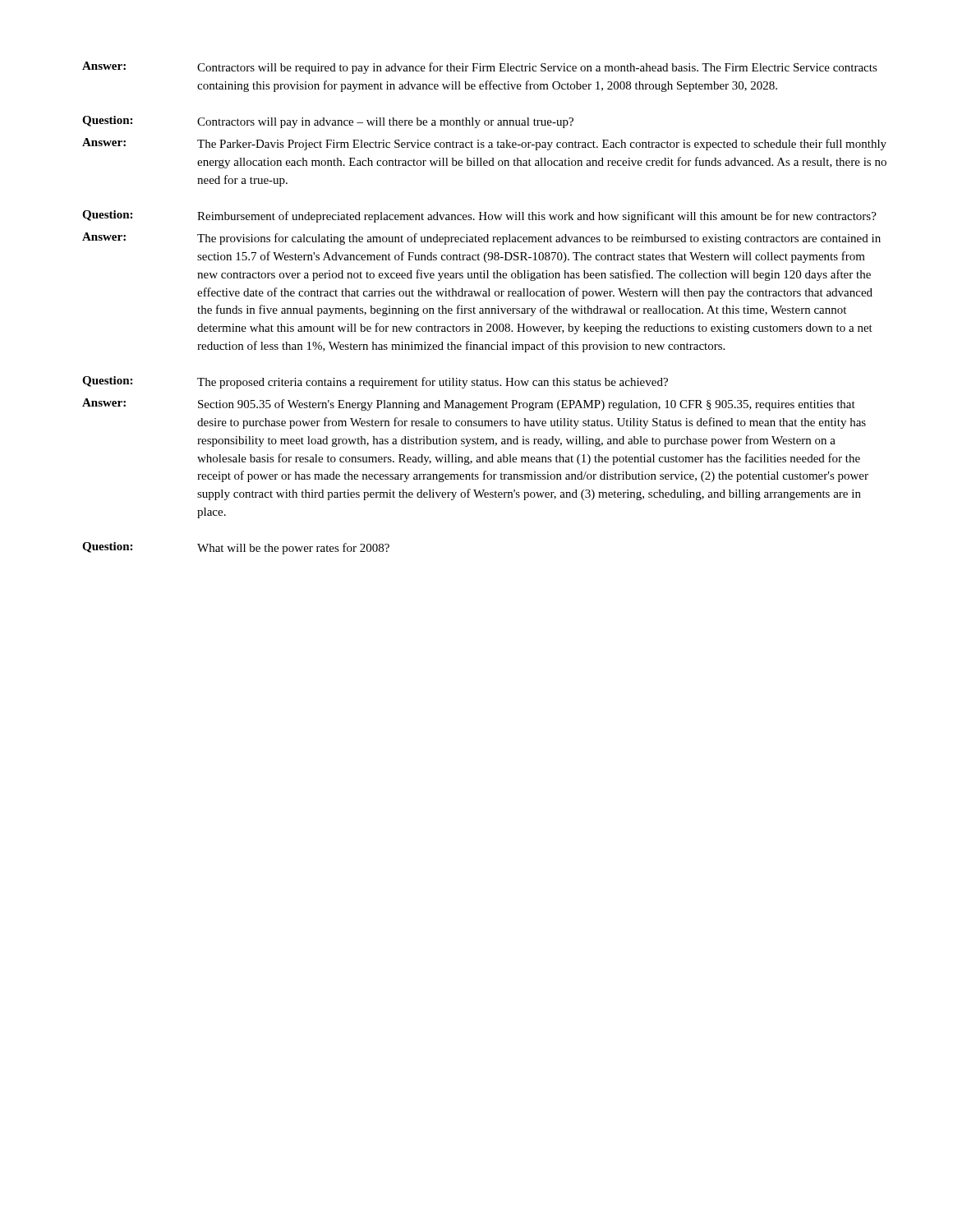Locate the block of text that opens with "Answer: Section 905.35"
The height and width of the screenshot is (1232, 953).
pos(485,459)
